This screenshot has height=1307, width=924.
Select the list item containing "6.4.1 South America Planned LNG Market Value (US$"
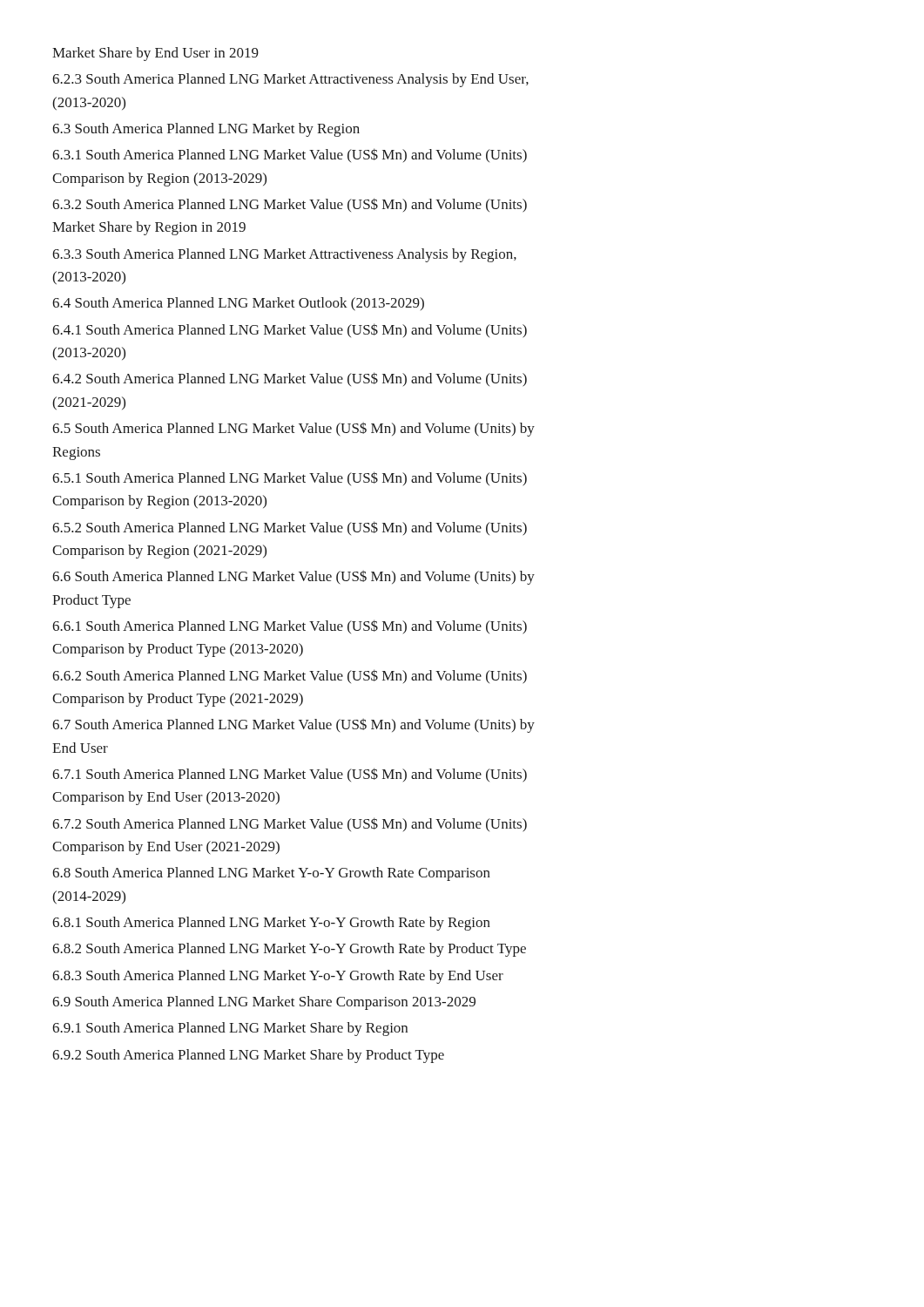pyautogui.click(x=290, y=341)
